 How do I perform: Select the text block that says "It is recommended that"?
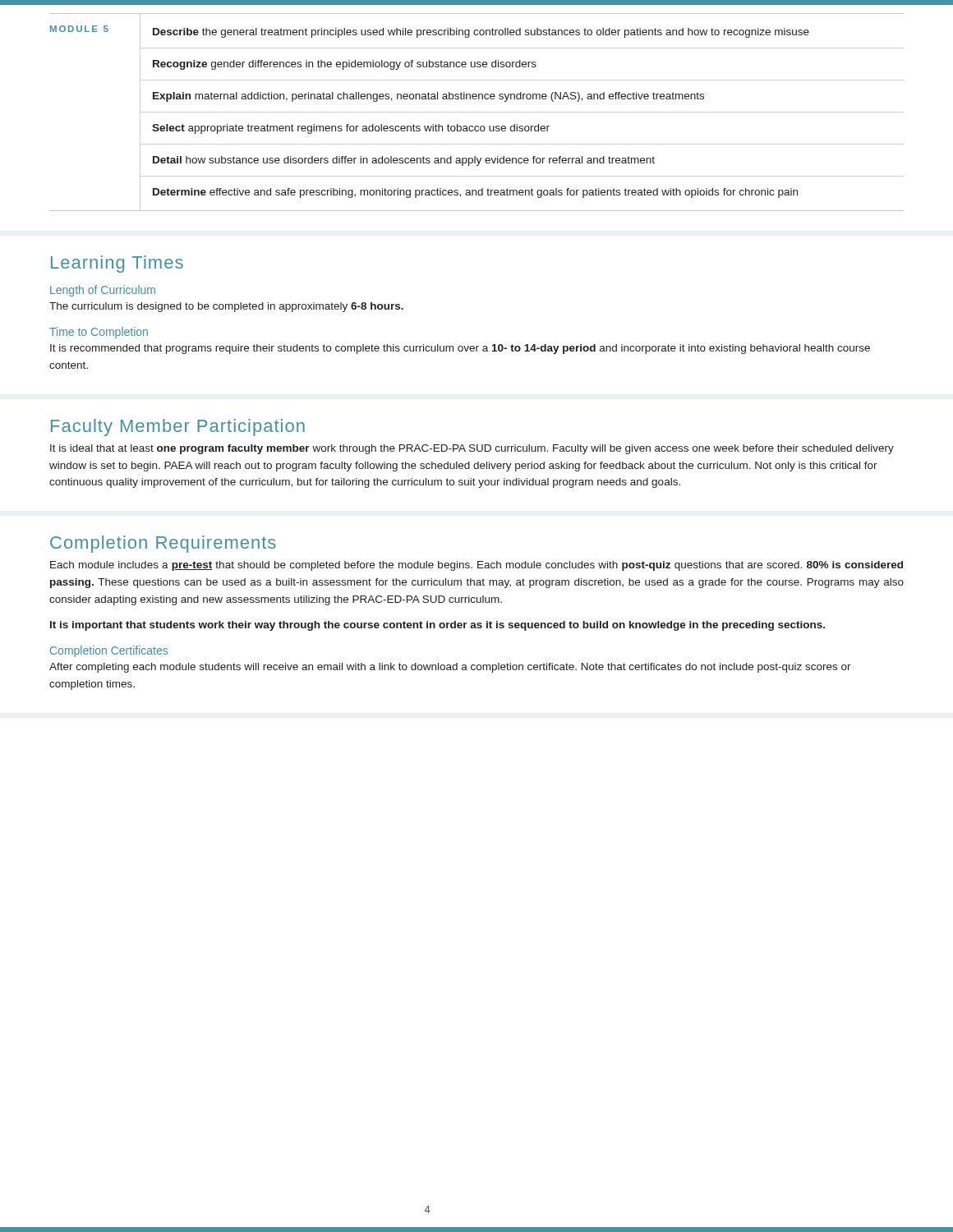(476, 357)
